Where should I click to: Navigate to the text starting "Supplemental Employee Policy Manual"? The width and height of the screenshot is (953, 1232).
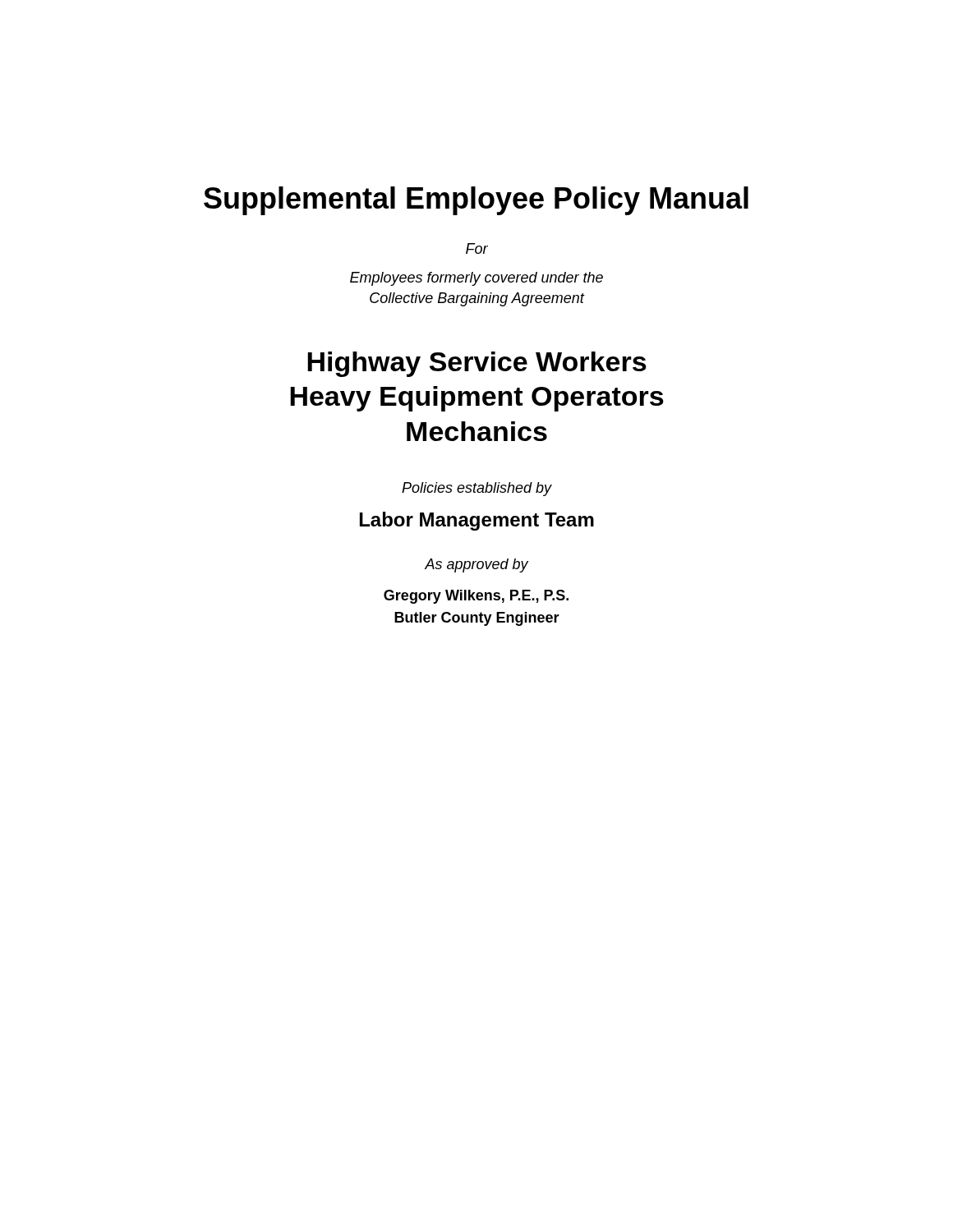coord(476,198)
